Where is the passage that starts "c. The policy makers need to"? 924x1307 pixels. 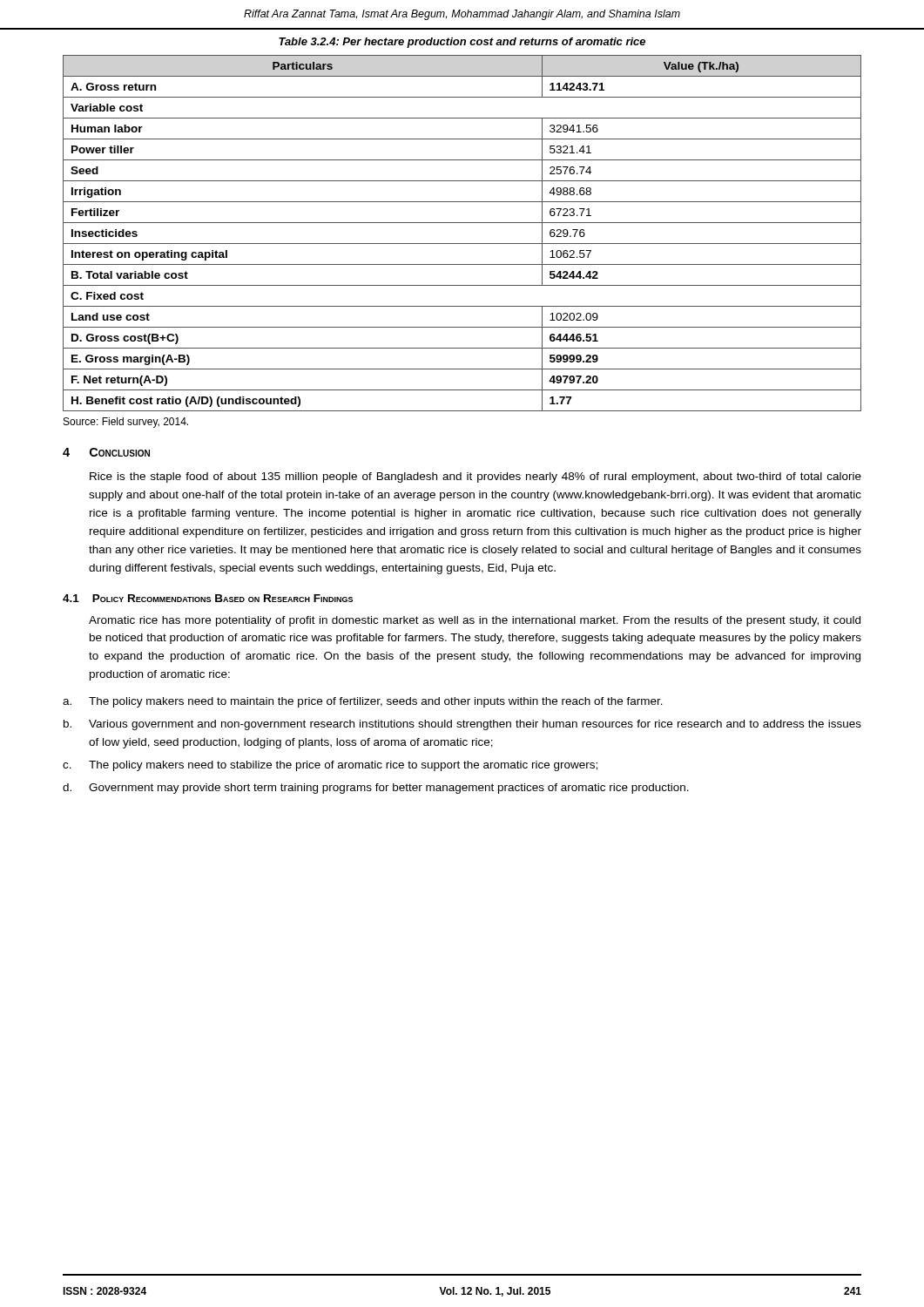pyautogui.click(x=462, y=765)
